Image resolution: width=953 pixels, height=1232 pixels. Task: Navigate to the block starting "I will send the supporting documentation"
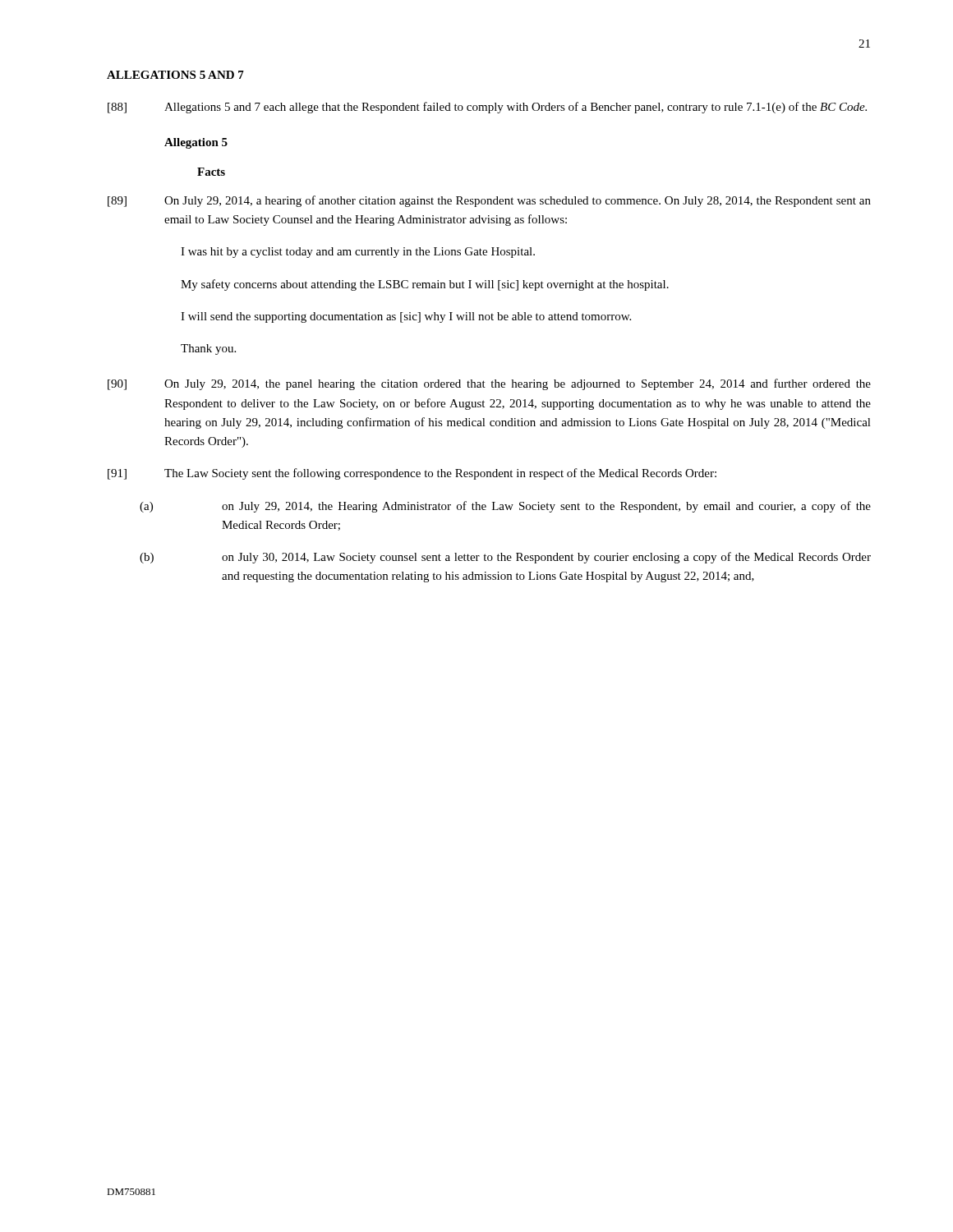pyautogui.click(x=406, y=316)
